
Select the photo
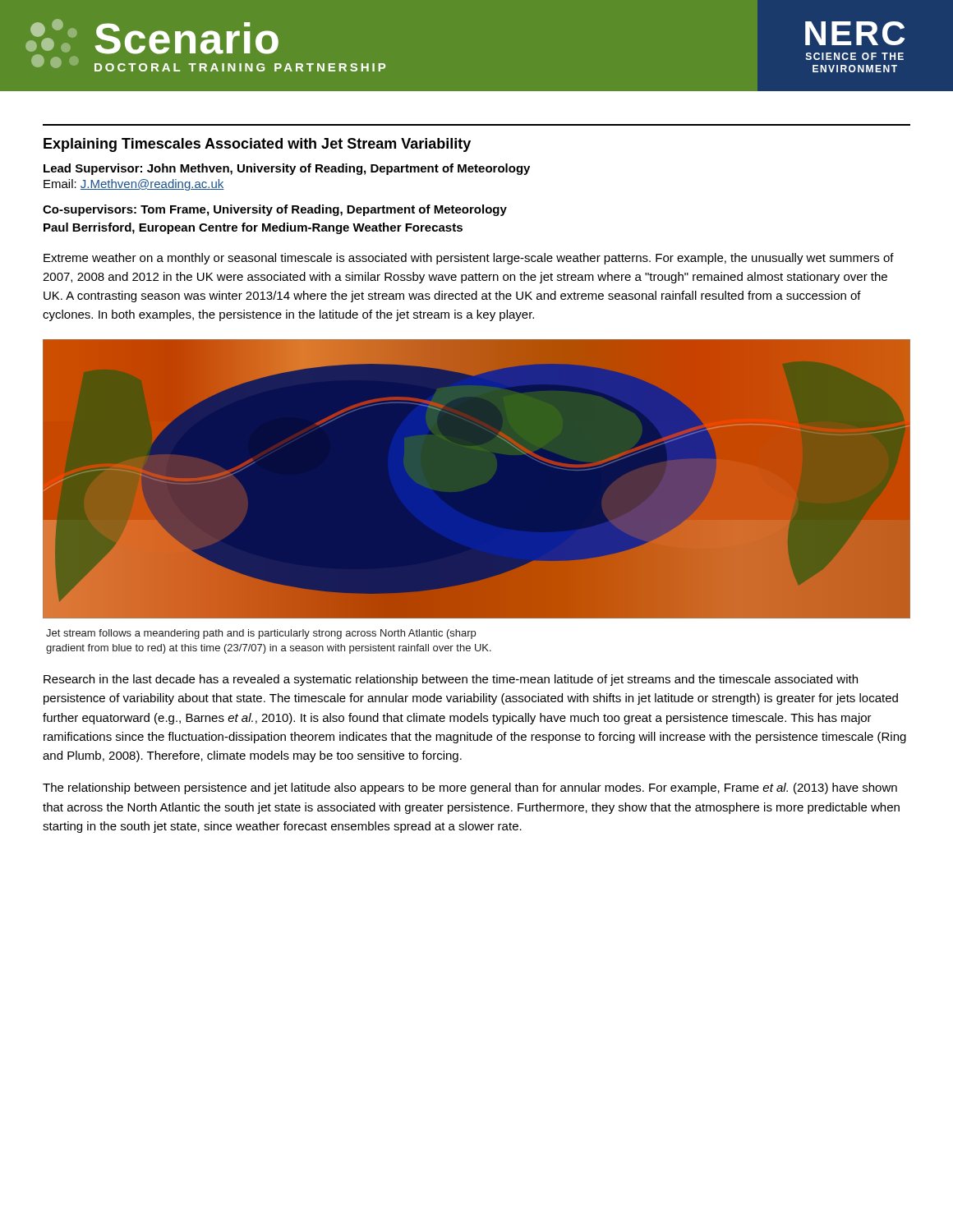[476, 480]
